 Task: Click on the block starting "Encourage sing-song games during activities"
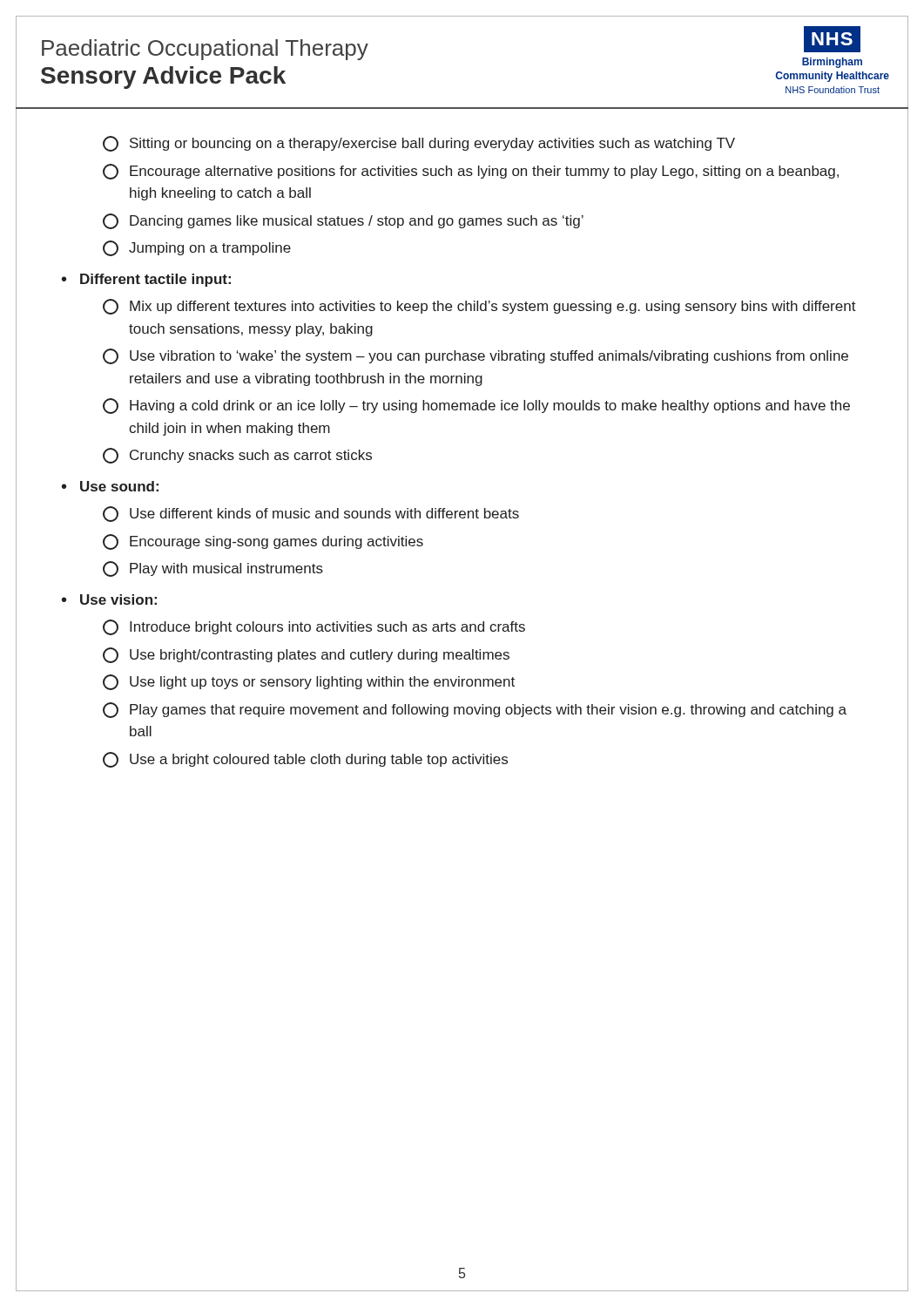(263, 541)
